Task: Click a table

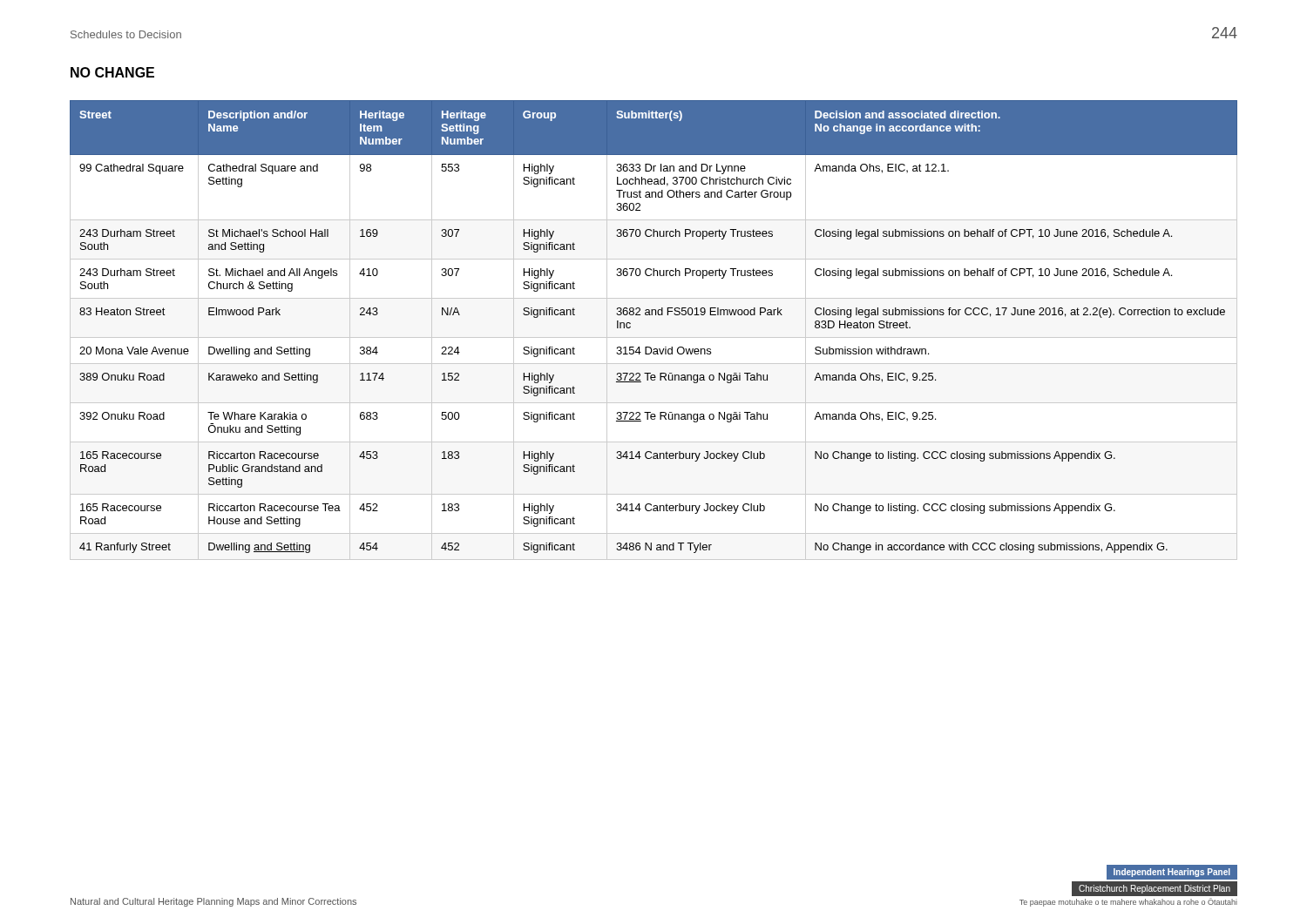Action: tap(654, 330)
